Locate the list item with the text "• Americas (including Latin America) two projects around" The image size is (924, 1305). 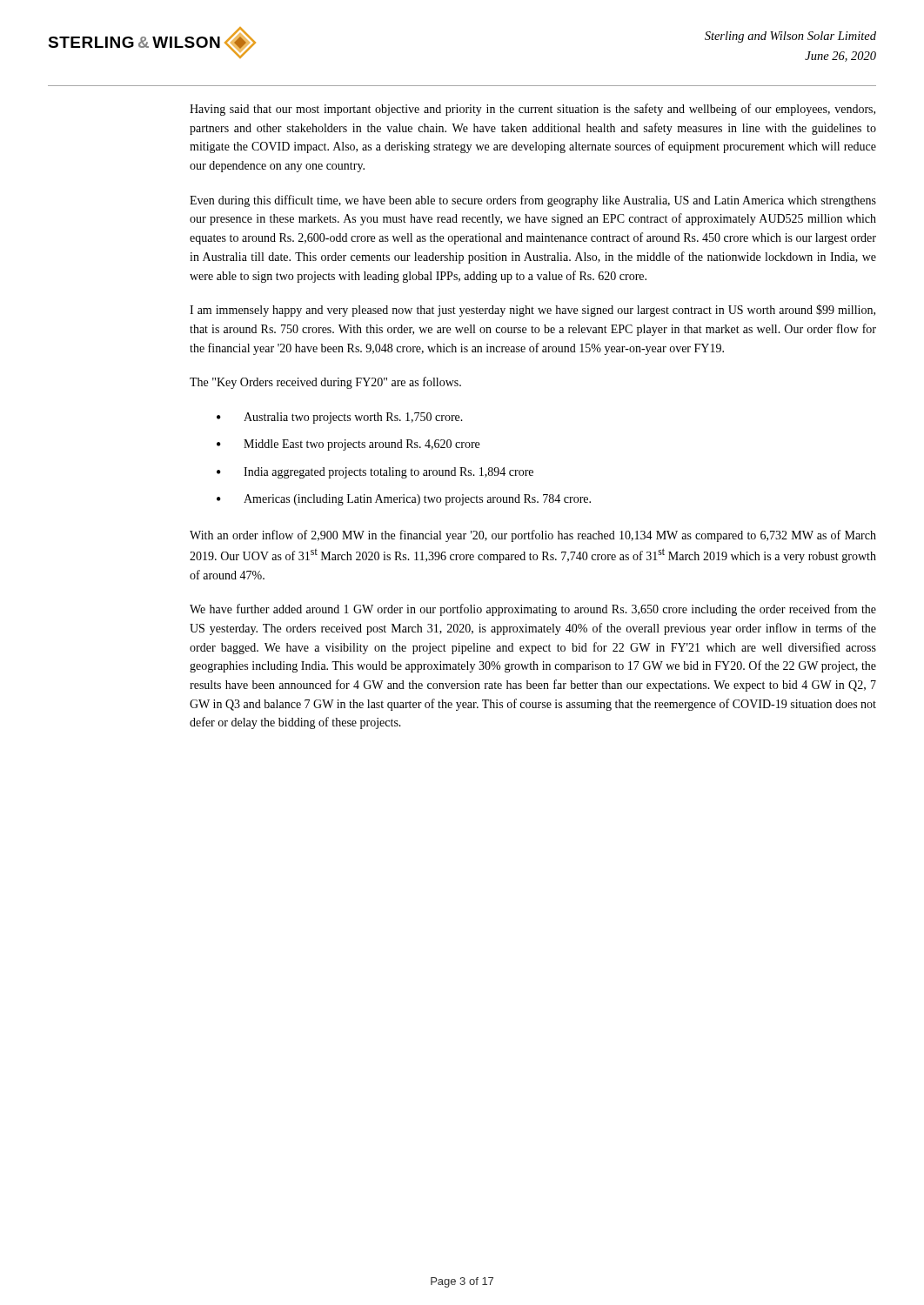[x=546, y=500]
